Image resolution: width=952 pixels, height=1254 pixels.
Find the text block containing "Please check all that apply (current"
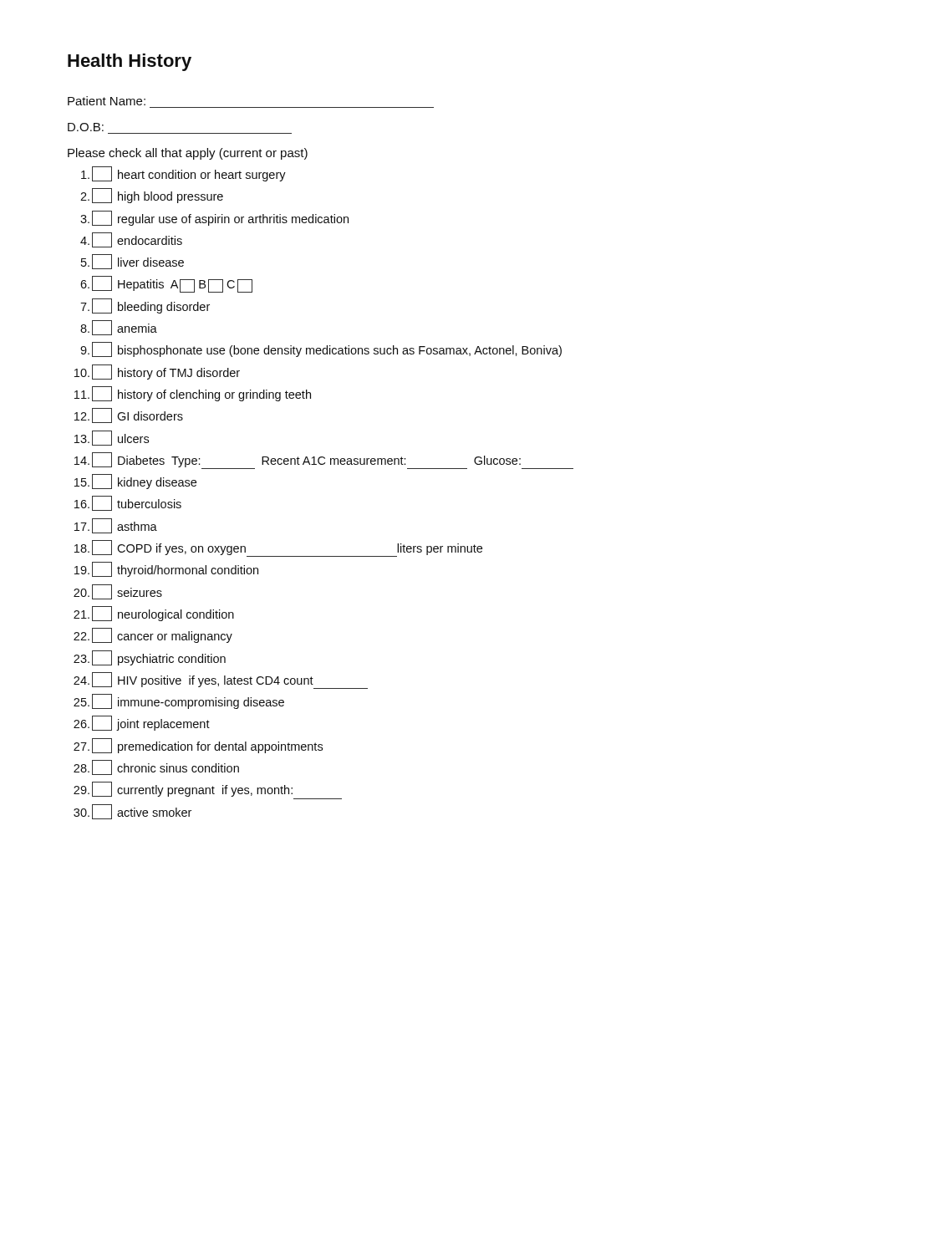(187, 153)
